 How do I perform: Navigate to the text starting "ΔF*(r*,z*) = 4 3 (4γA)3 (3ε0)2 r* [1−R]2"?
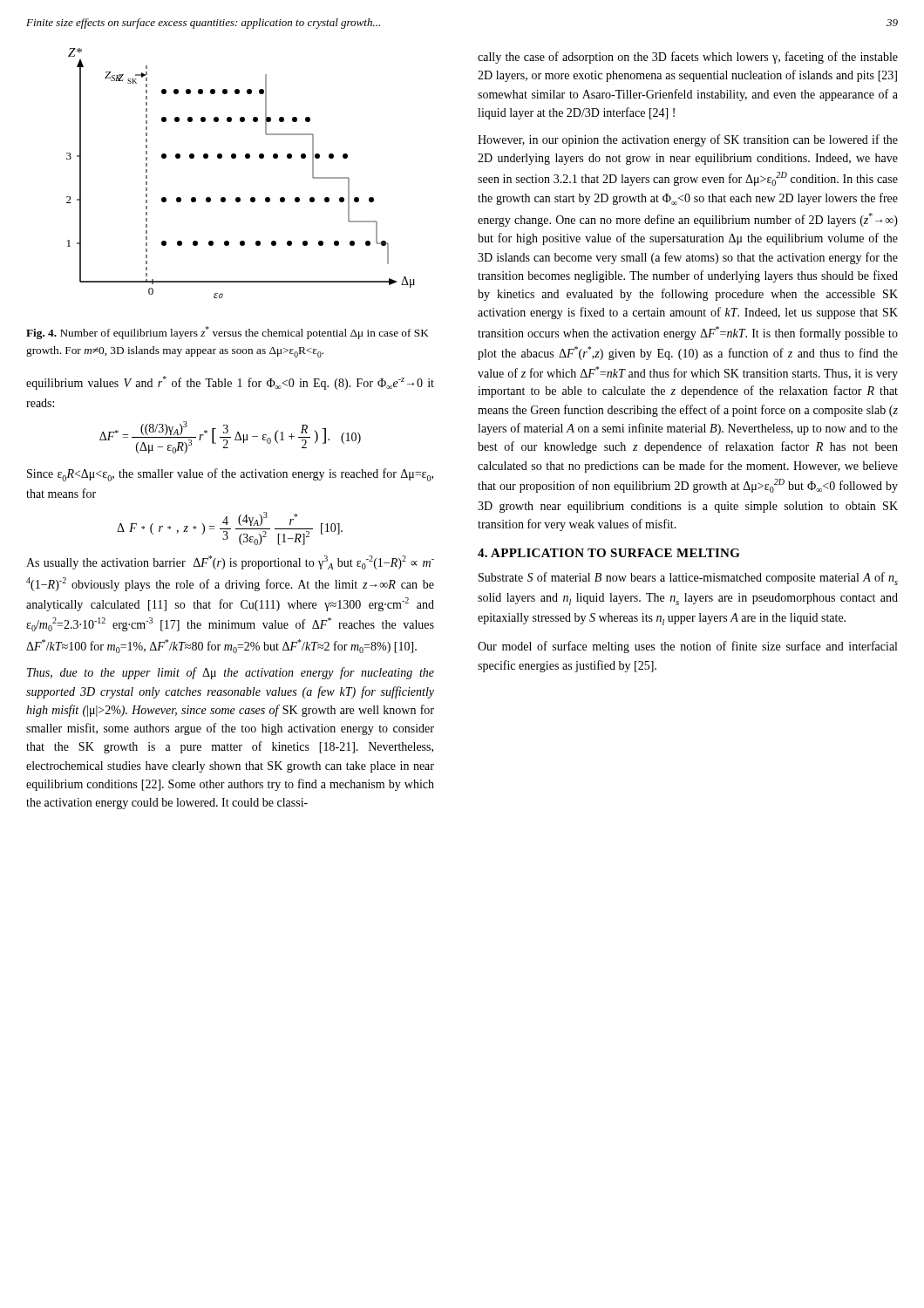(x=230, y=529)
